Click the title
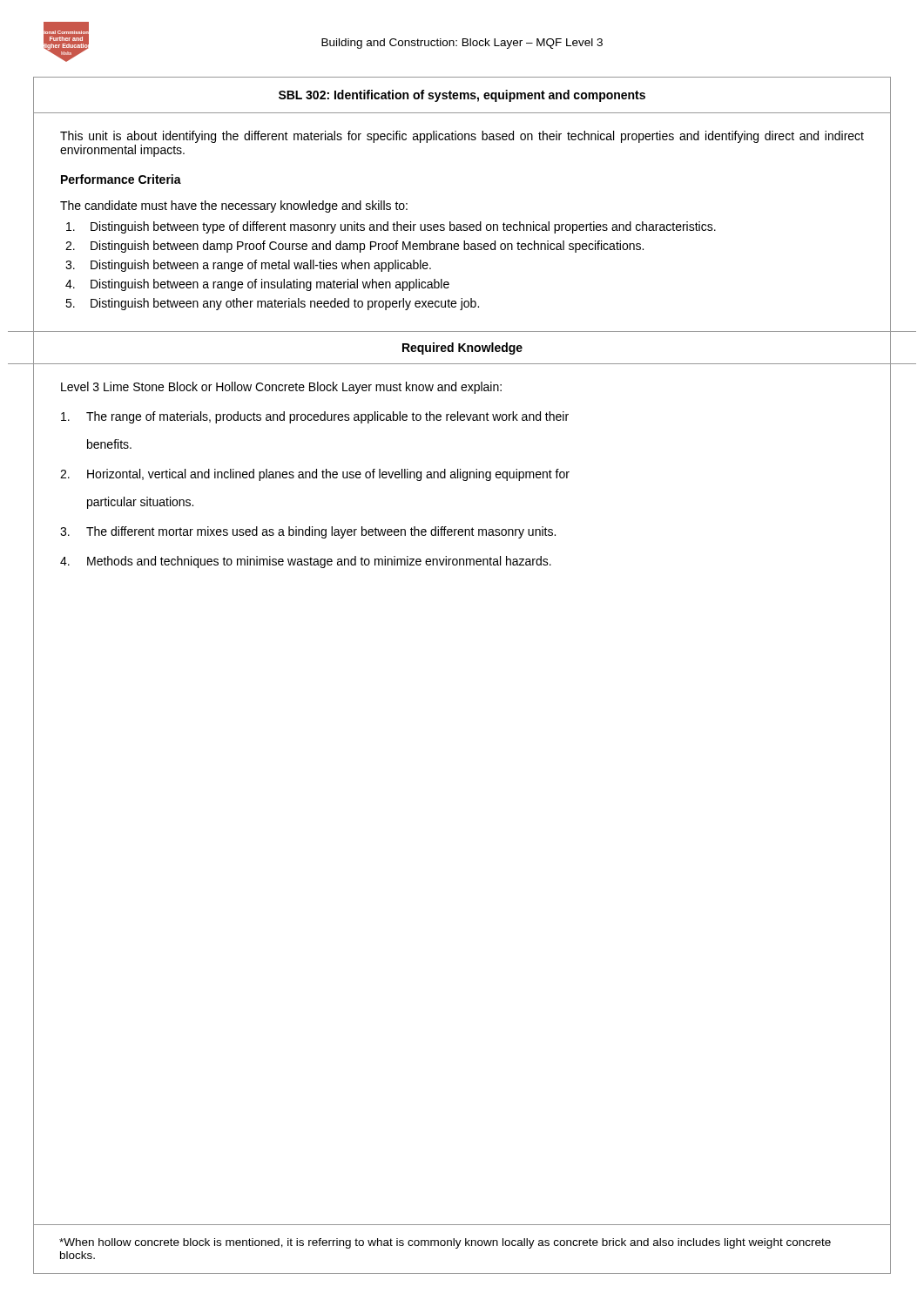Image resolution: width=924 pixels, height=1307 pixels. [462, 95]
